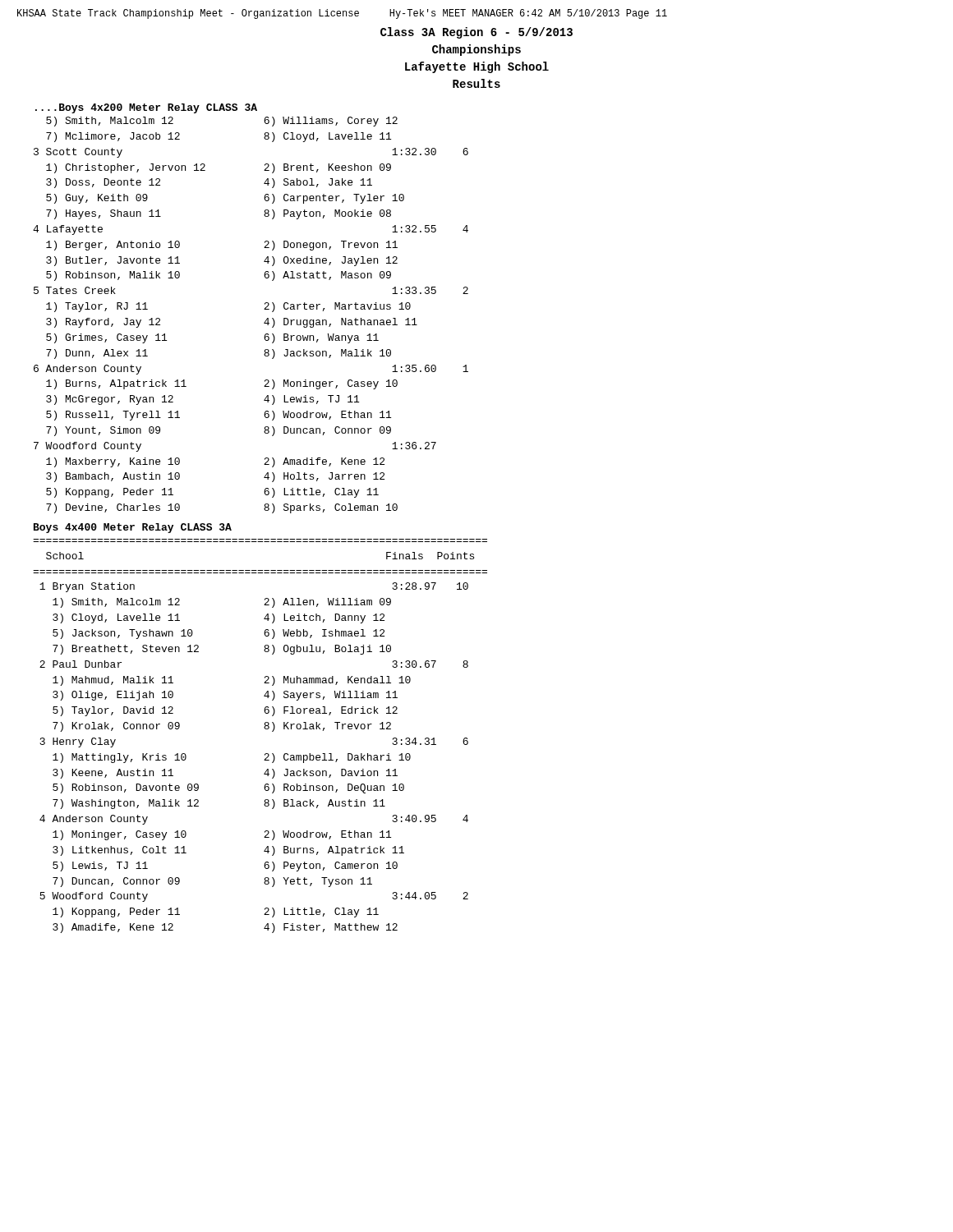
Task: Find the title on this page that starts "Class 3A Region 6 -"
Action: pos(476,59)
